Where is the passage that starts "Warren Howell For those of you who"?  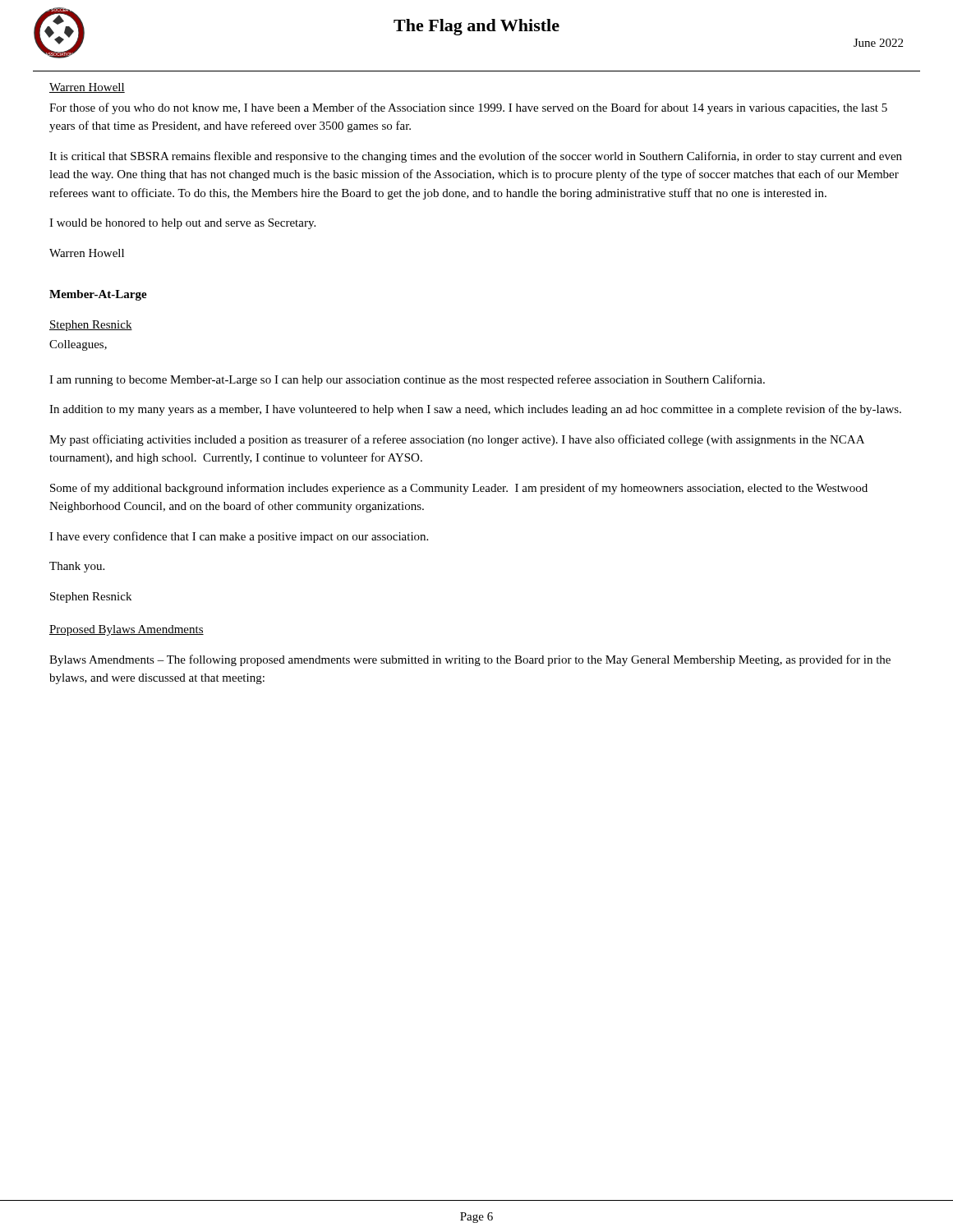476,107
